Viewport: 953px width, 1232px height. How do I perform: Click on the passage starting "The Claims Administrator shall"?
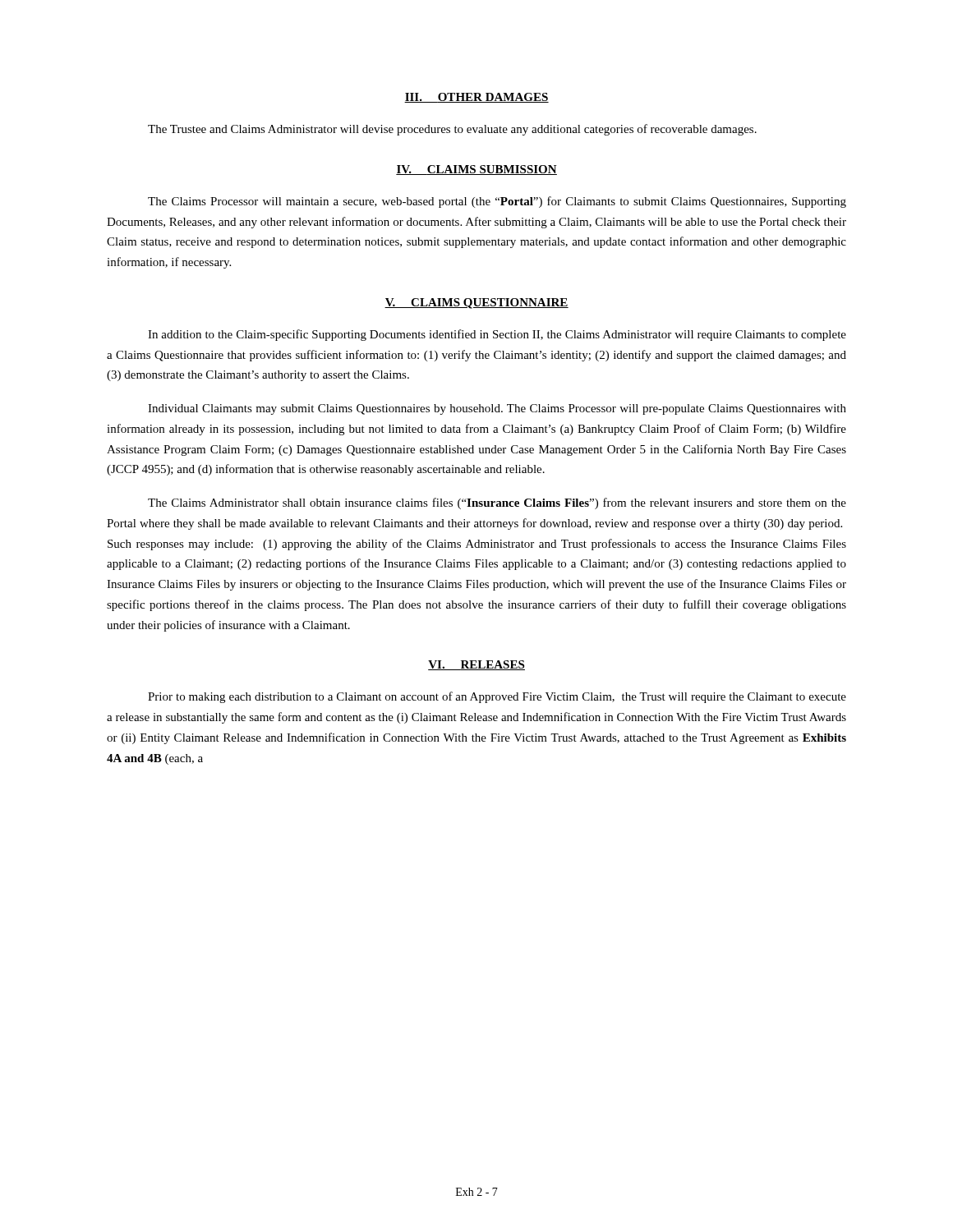[x=476, y=564]
